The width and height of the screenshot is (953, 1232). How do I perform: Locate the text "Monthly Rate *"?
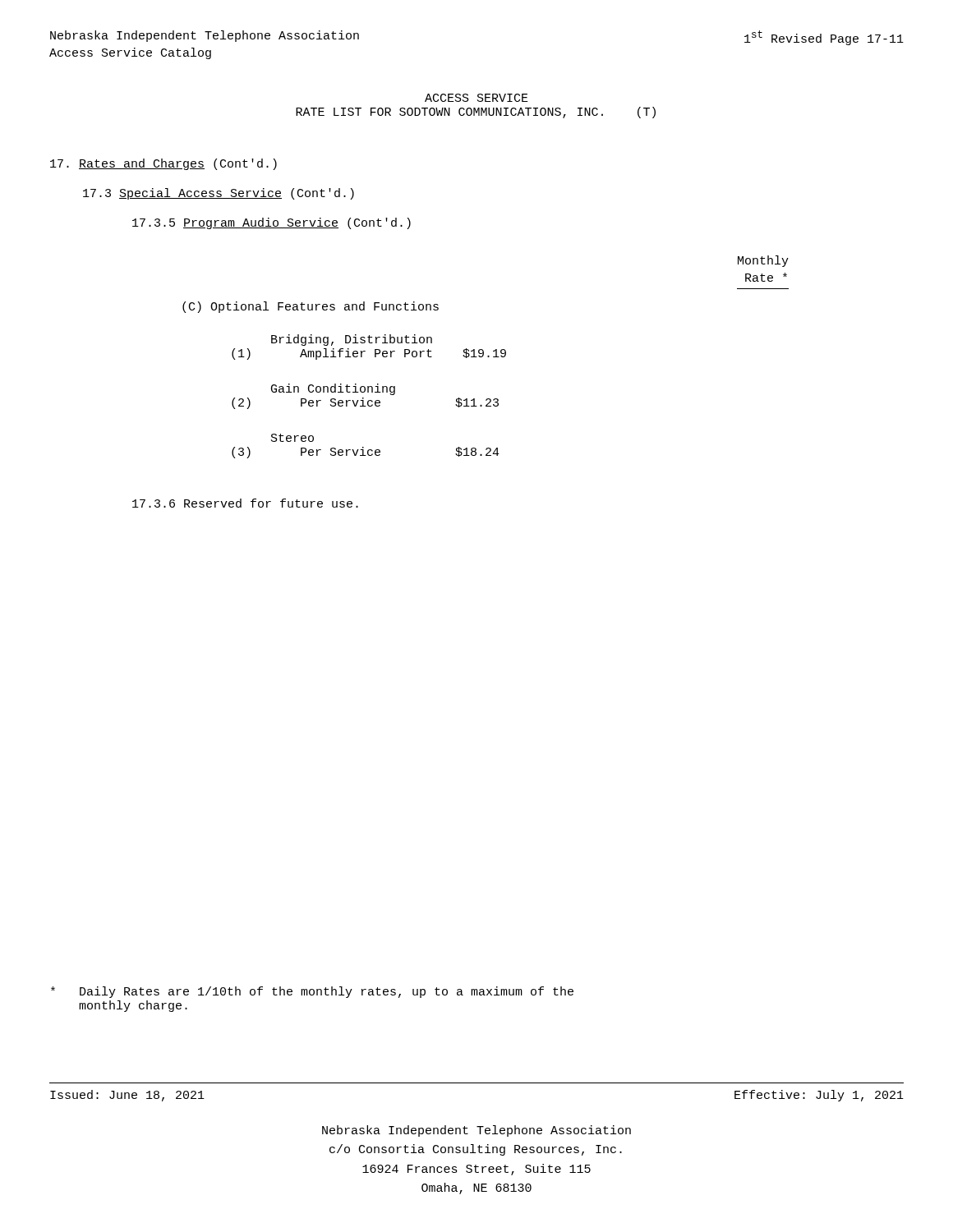tap(763, 272)
